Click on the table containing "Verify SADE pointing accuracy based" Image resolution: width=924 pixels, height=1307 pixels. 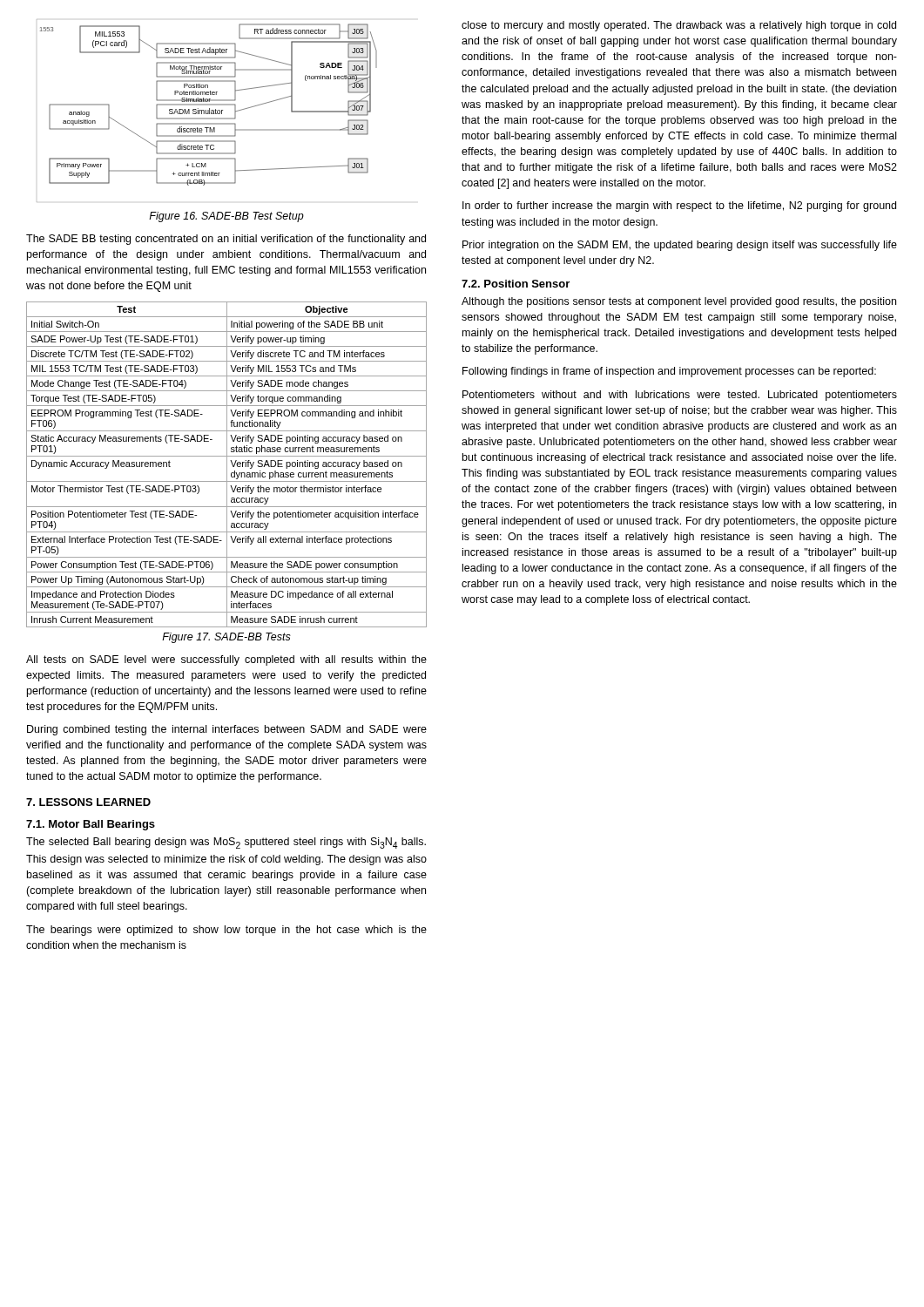pos(226,464)
